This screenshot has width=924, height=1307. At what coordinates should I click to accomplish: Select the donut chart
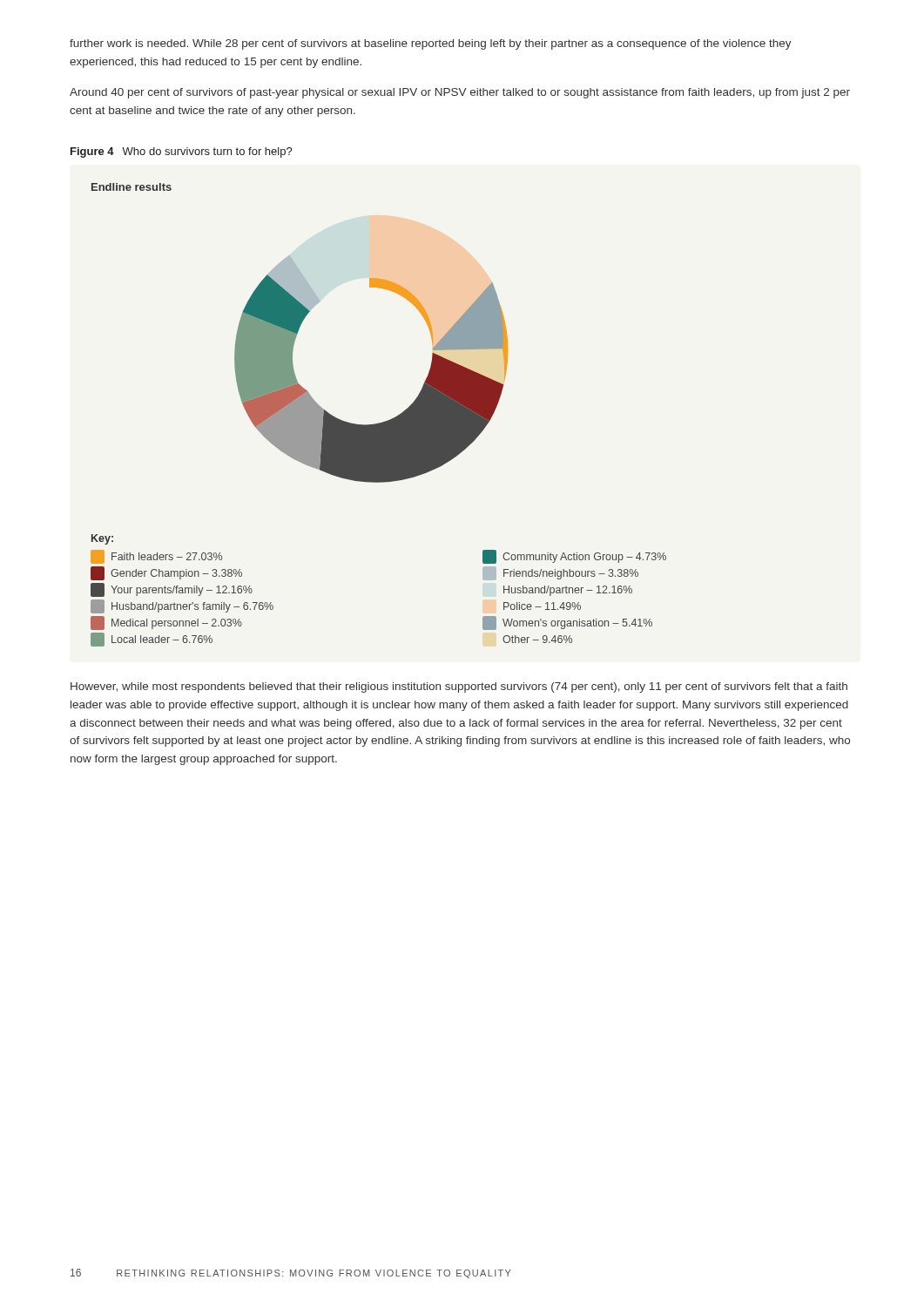click(465, 413)
